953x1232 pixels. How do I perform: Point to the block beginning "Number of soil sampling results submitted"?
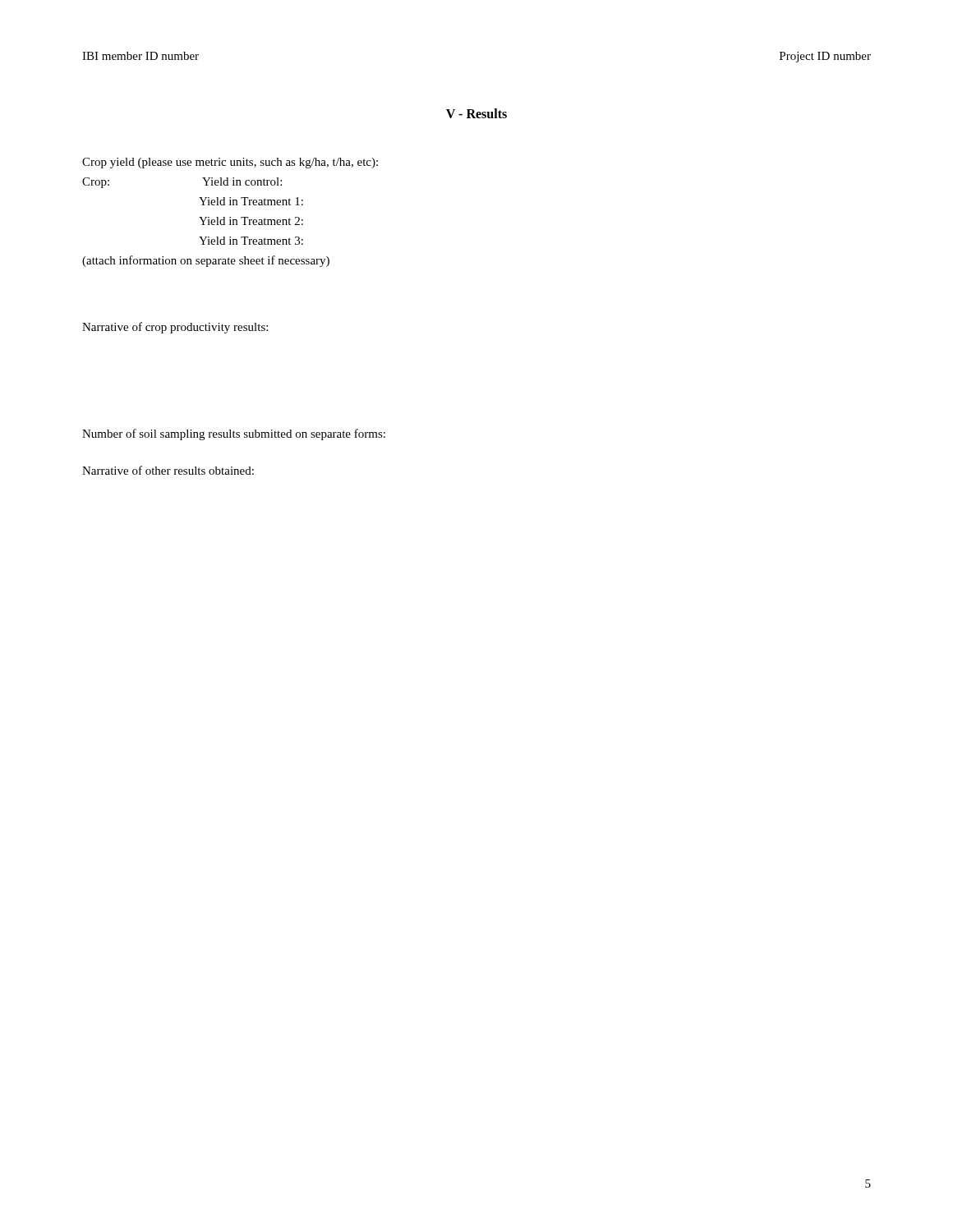(234, 434)
